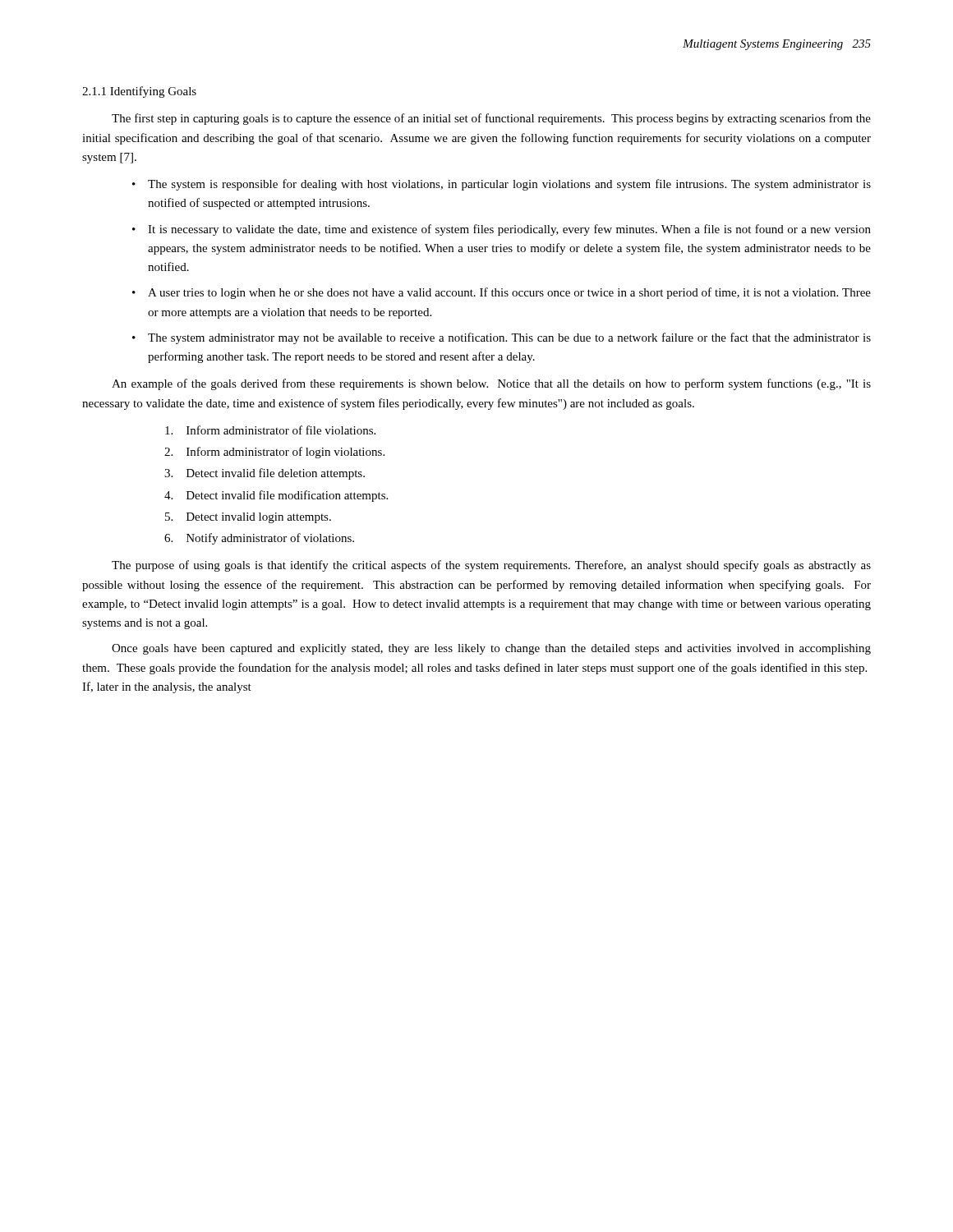
Task: Locate the block of text that opens with "The purpose of using goals"
Action: coord(476,594)
